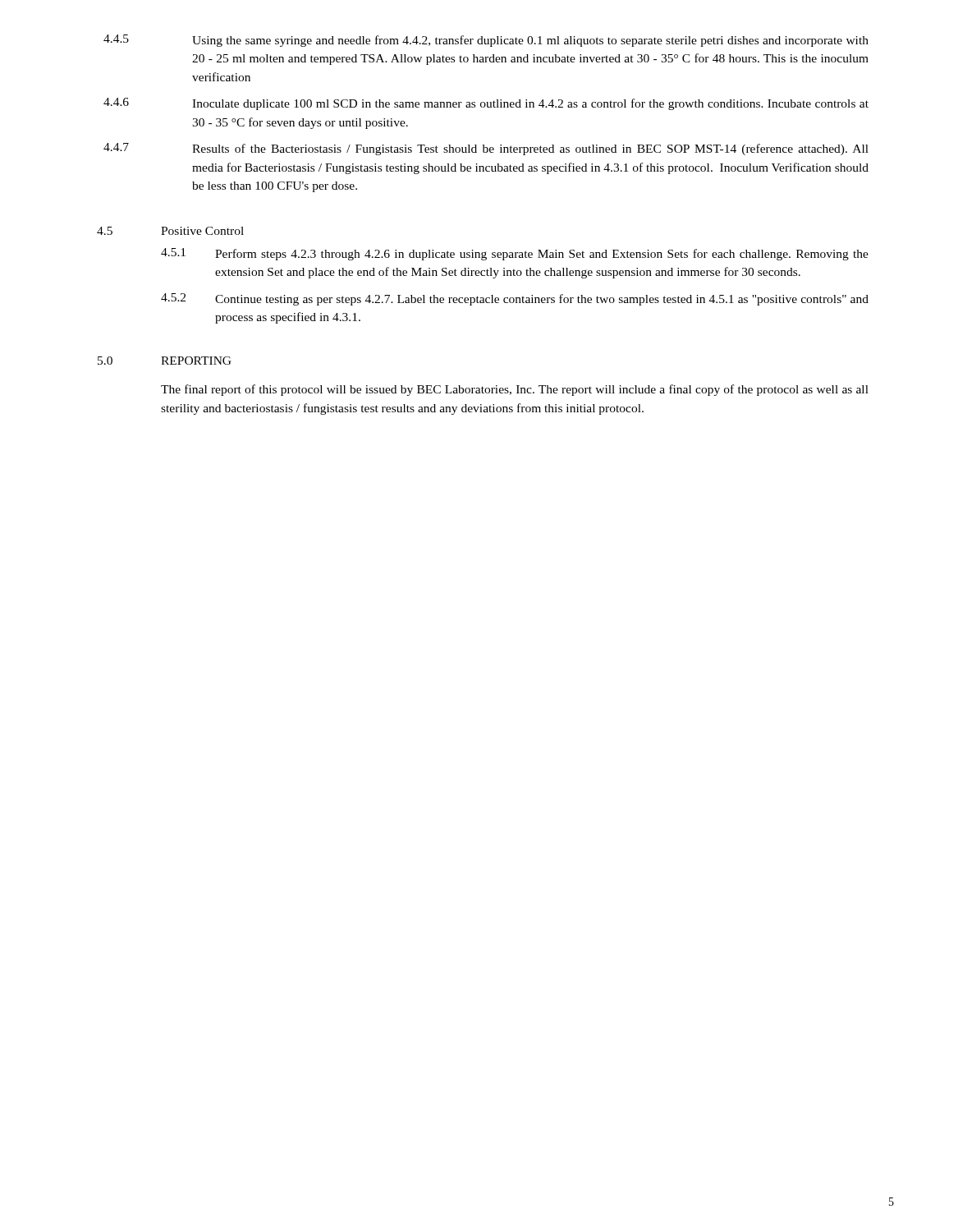Find the element starting "4.5.1 Perform steps 4.2.3 through 4.2.6 in"

pos(515,286)
